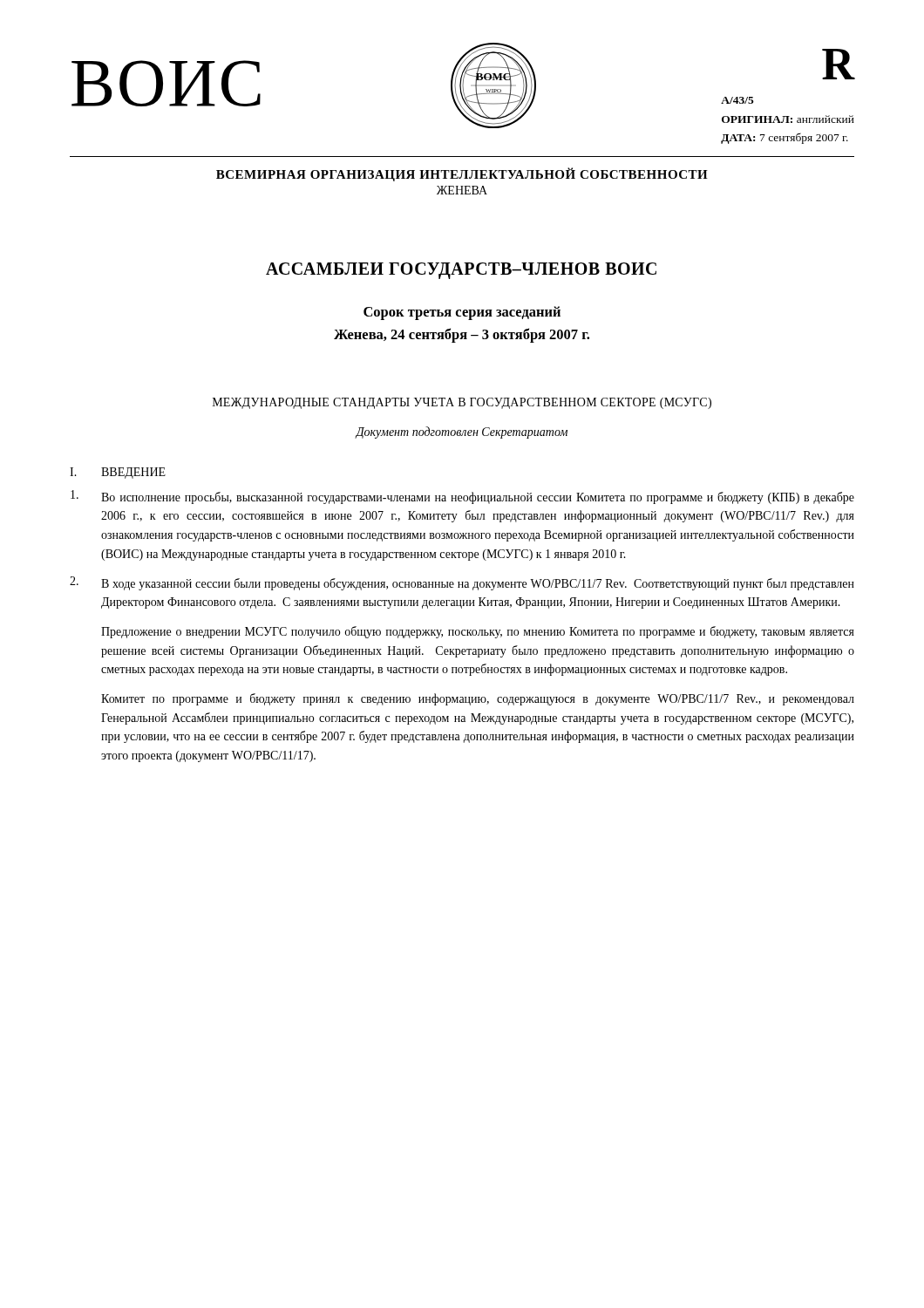The image size is (924, 1308).
Task: Locate the section header that says "Женева, 24 сентября –"
Action: [462, 334]
